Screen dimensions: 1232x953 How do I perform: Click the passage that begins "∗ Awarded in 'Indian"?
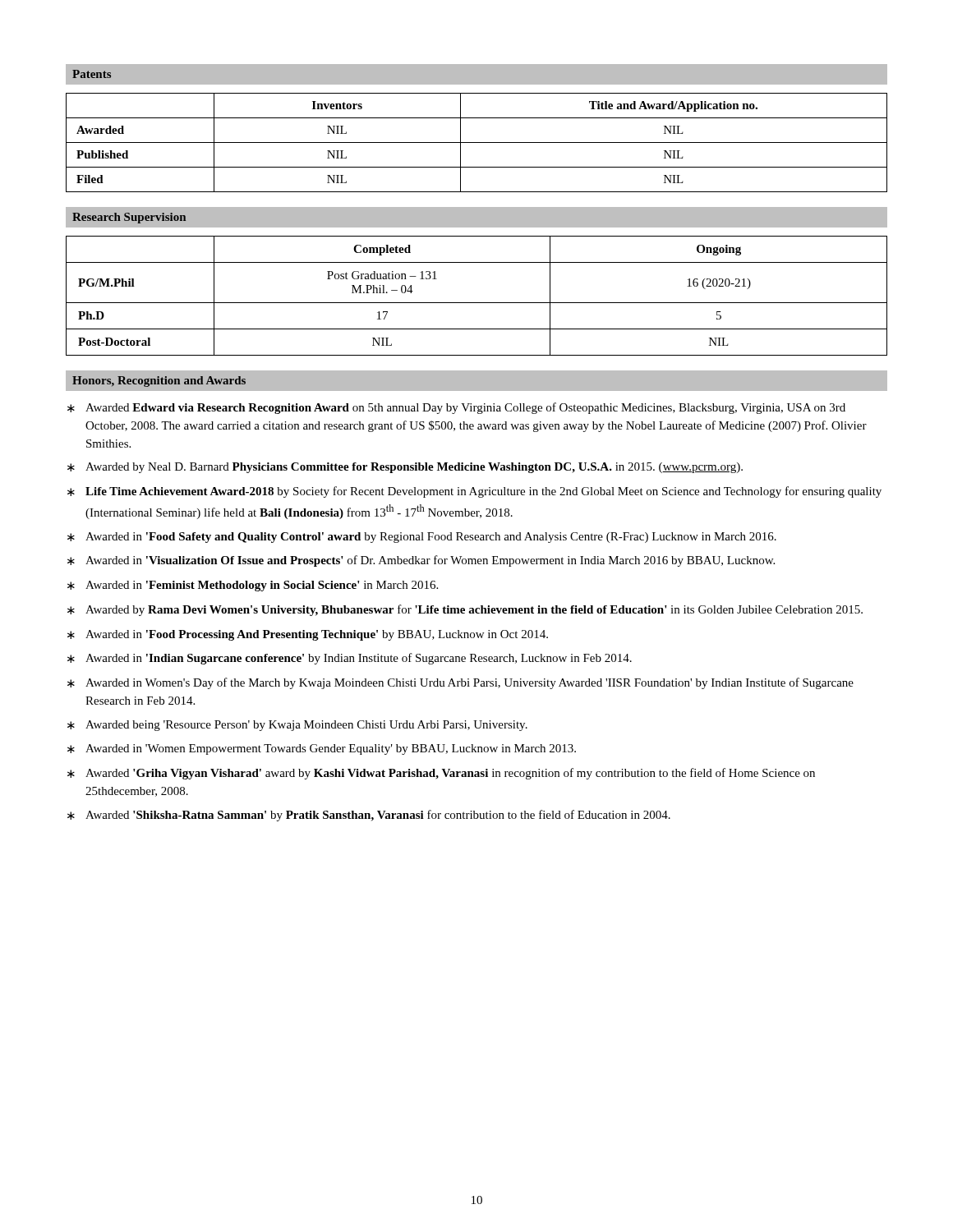476,659
